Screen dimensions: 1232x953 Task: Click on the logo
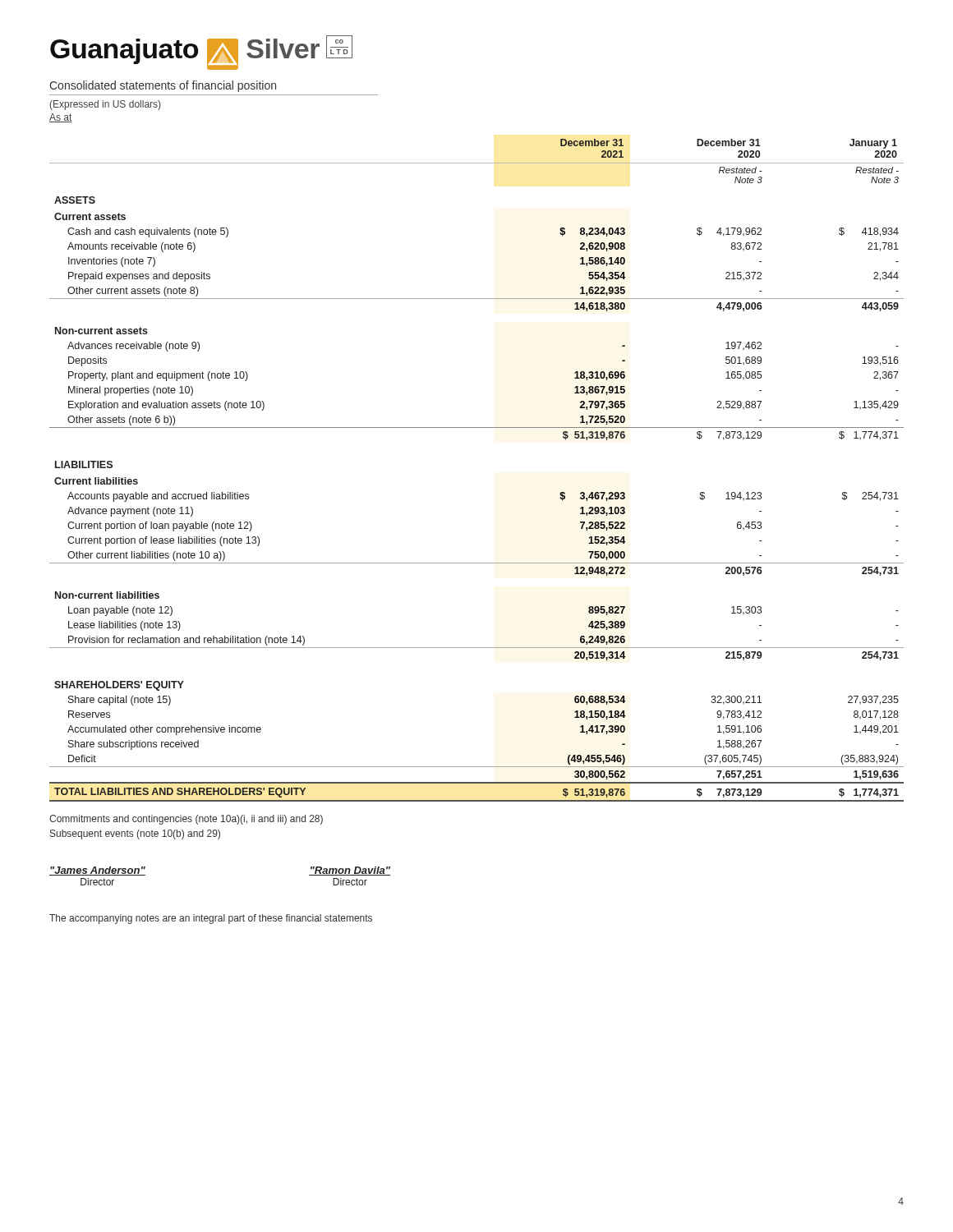point(476,53)
